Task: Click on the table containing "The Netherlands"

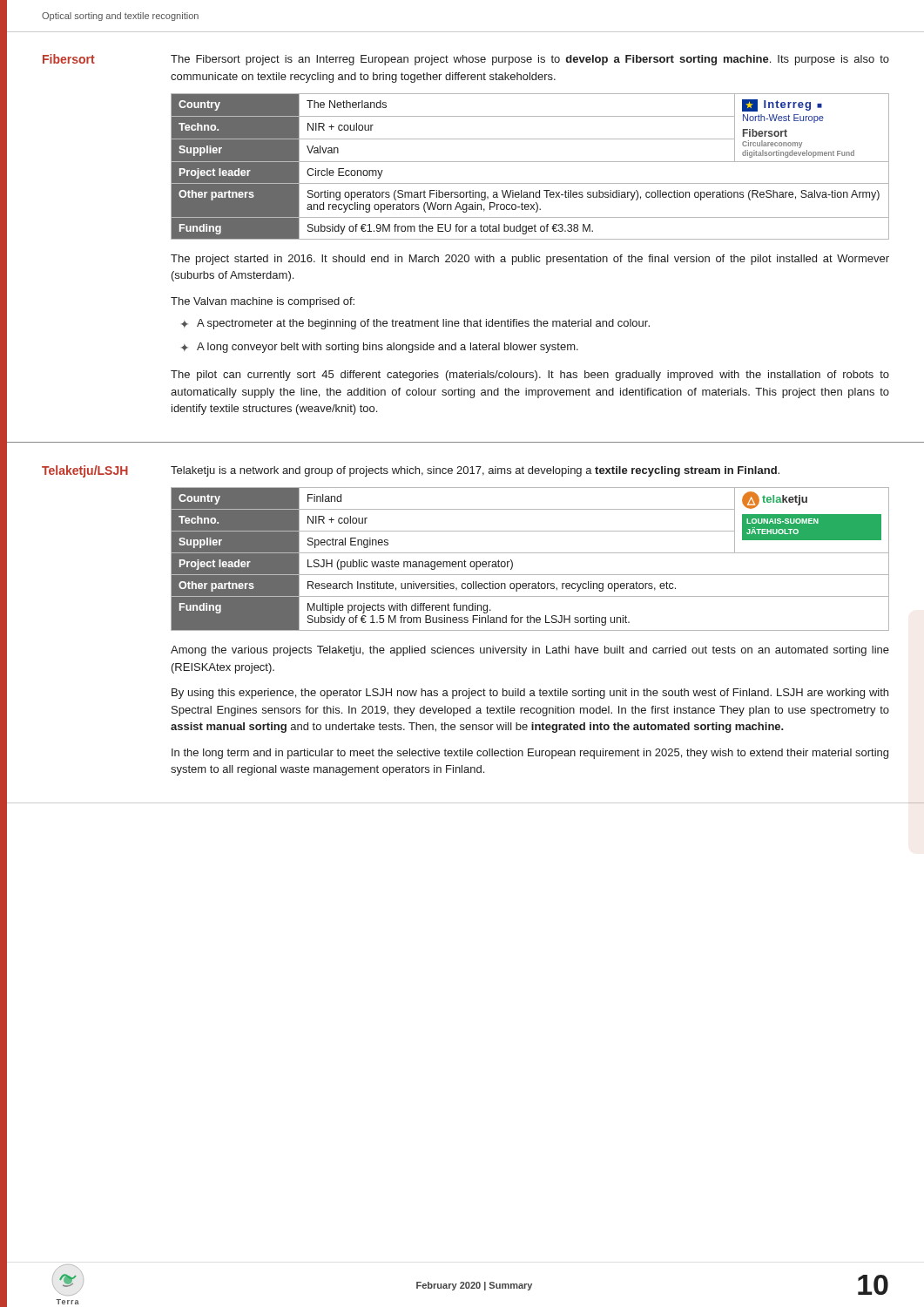Action: tap(530, 166)
